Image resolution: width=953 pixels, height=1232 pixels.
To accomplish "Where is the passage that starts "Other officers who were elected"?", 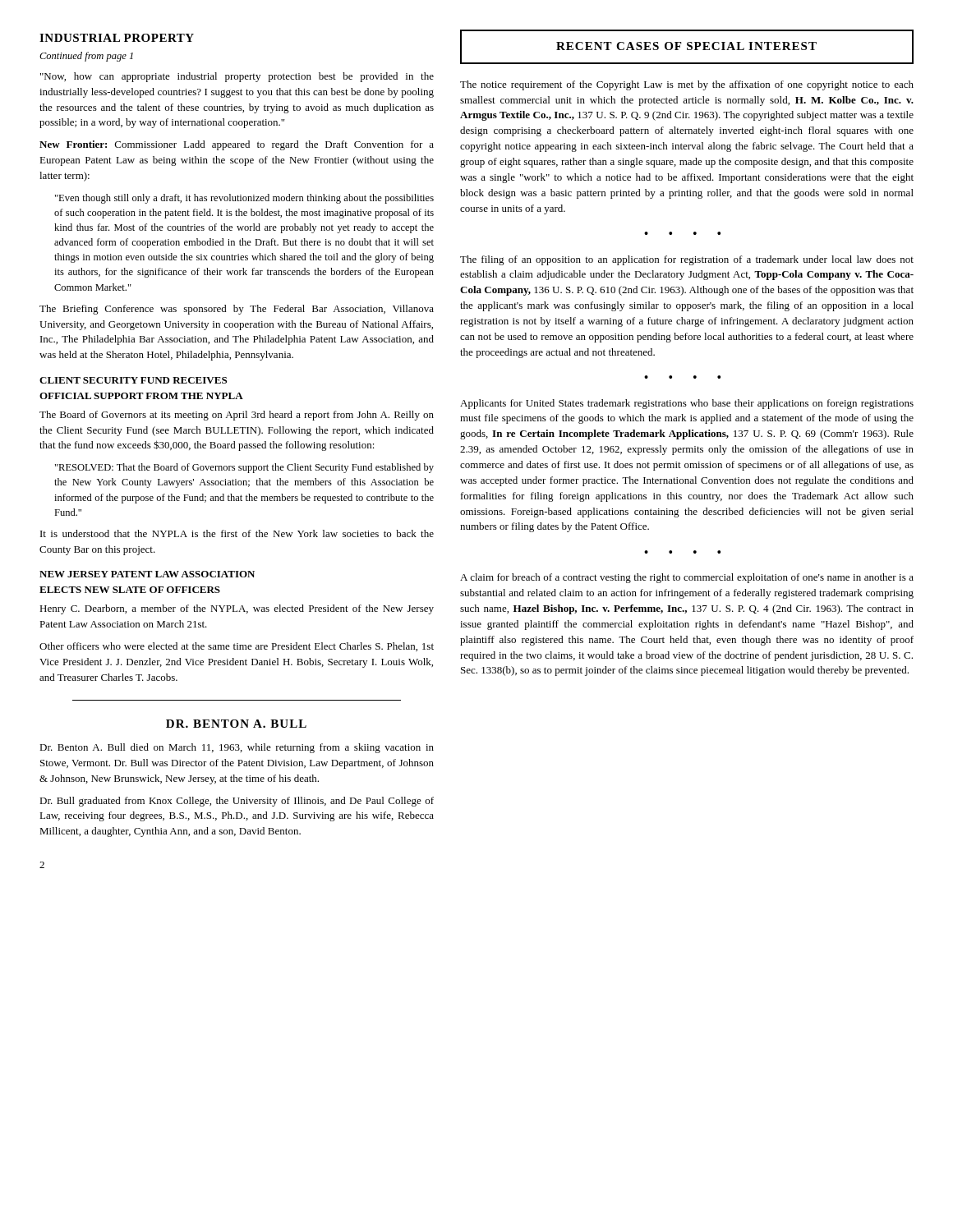I will [237, 662].
